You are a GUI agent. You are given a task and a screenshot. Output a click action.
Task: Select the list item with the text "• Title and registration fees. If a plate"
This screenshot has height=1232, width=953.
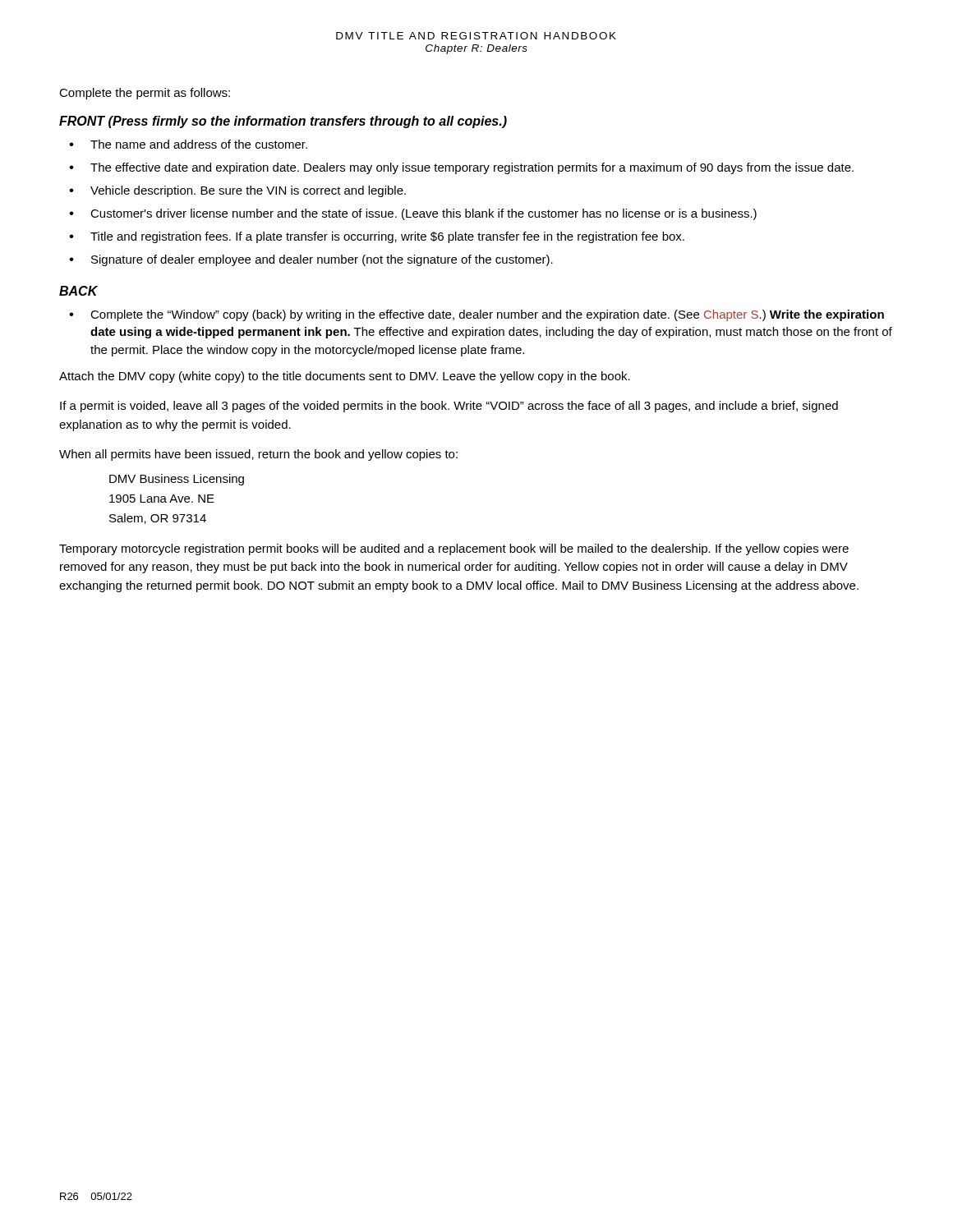pos(481,237)
